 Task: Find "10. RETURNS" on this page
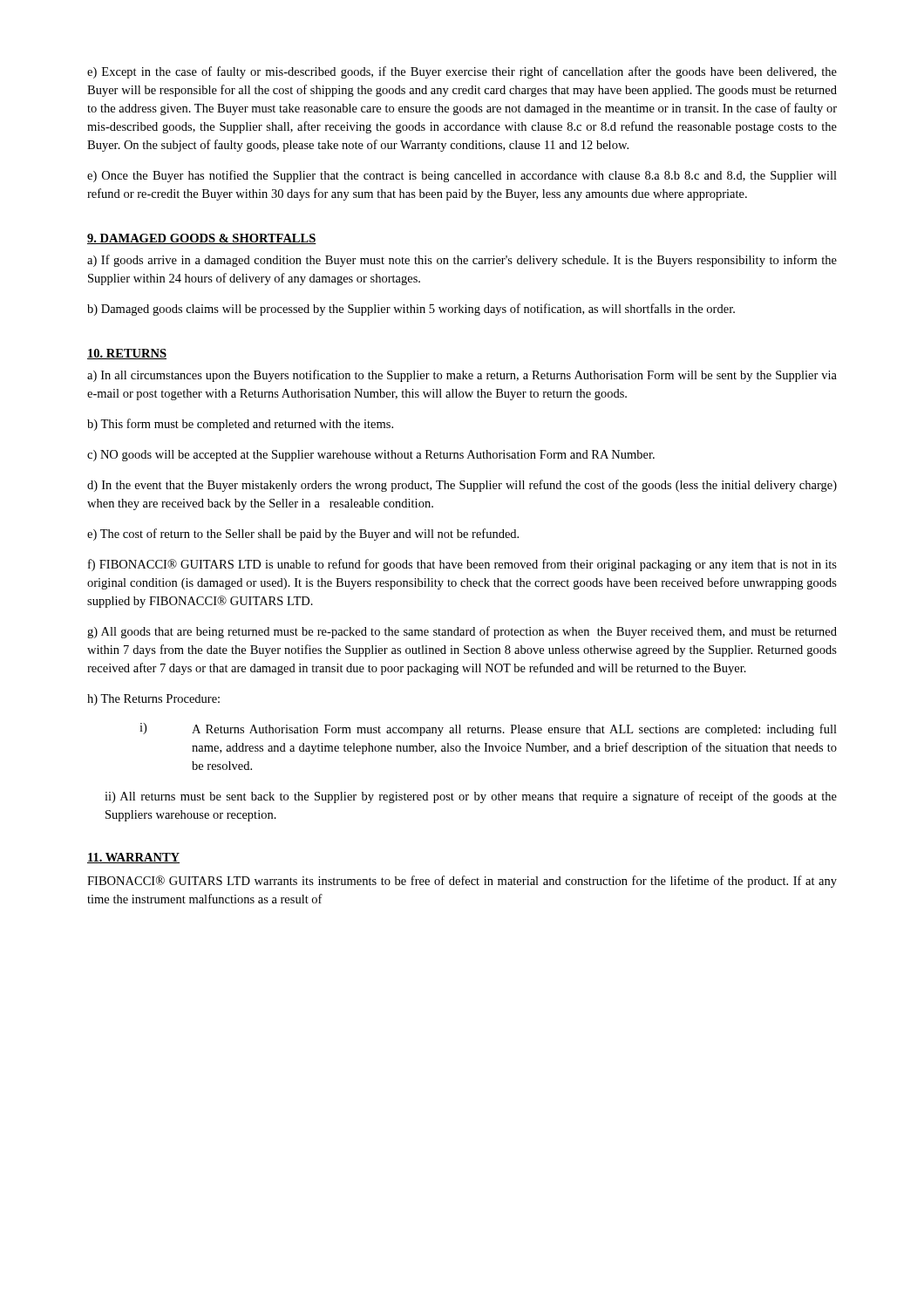tap(127, 353)
